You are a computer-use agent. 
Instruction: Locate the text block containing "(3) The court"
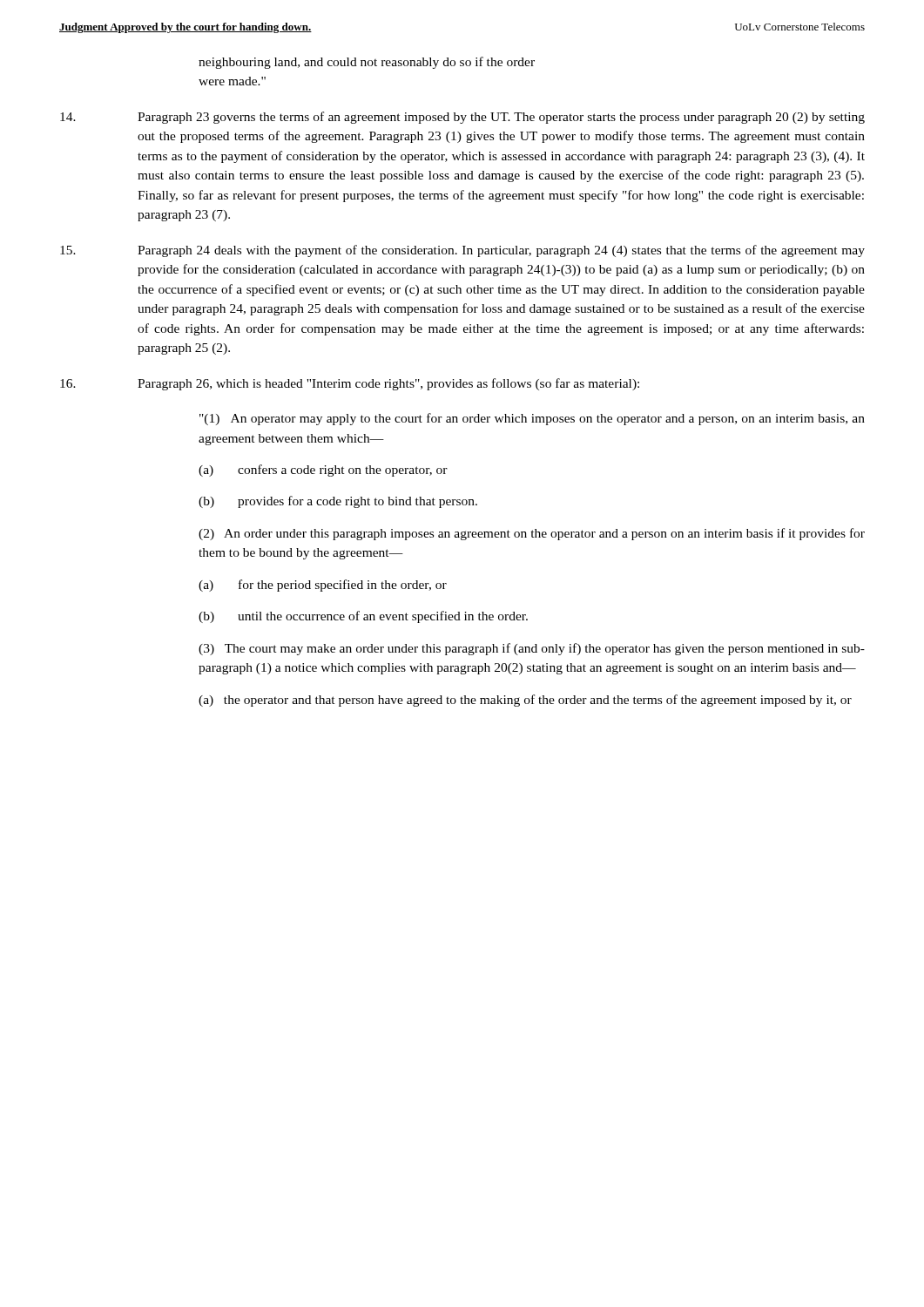532,657
